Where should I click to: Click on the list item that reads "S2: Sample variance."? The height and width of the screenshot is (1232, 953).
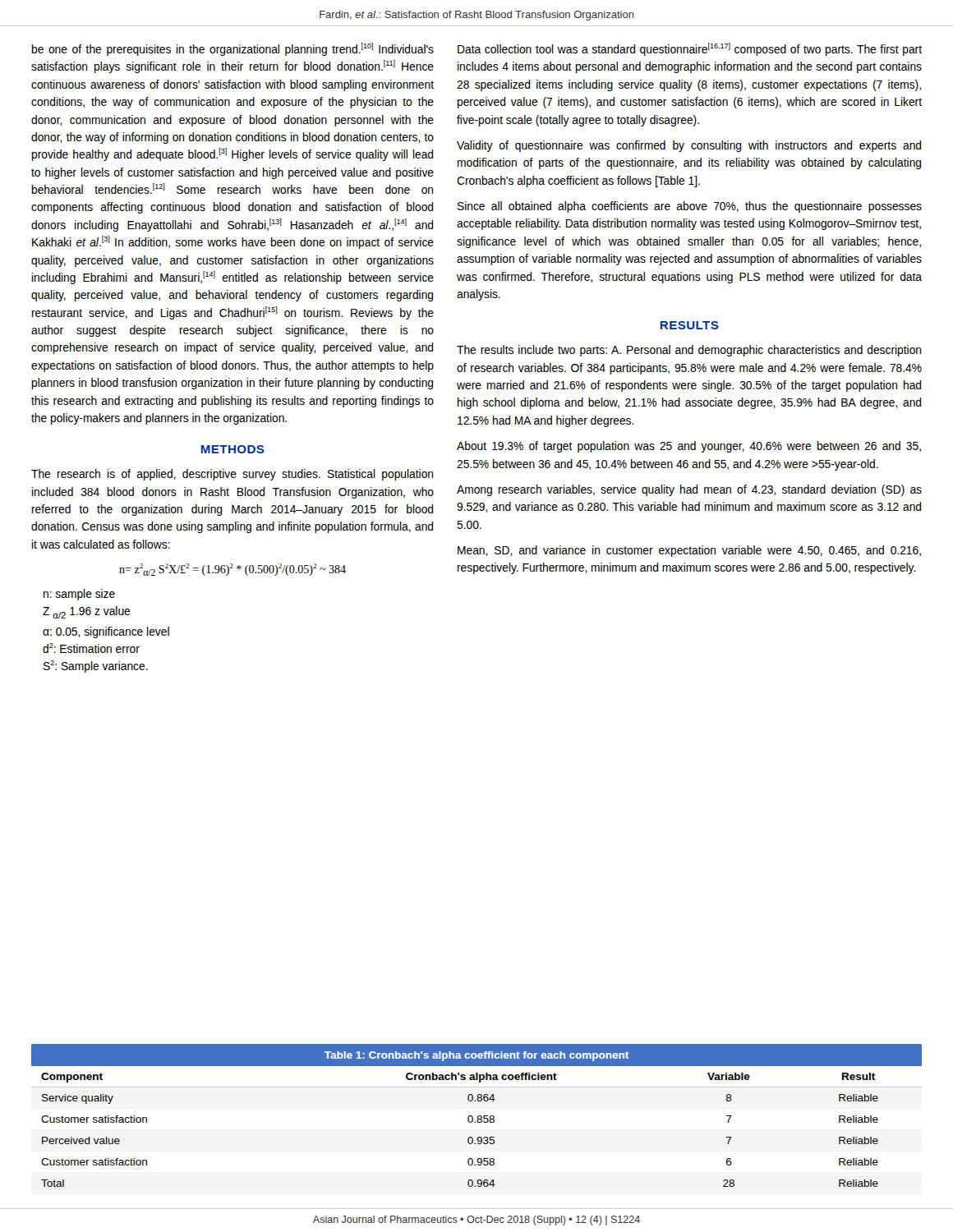pos(96,667)
